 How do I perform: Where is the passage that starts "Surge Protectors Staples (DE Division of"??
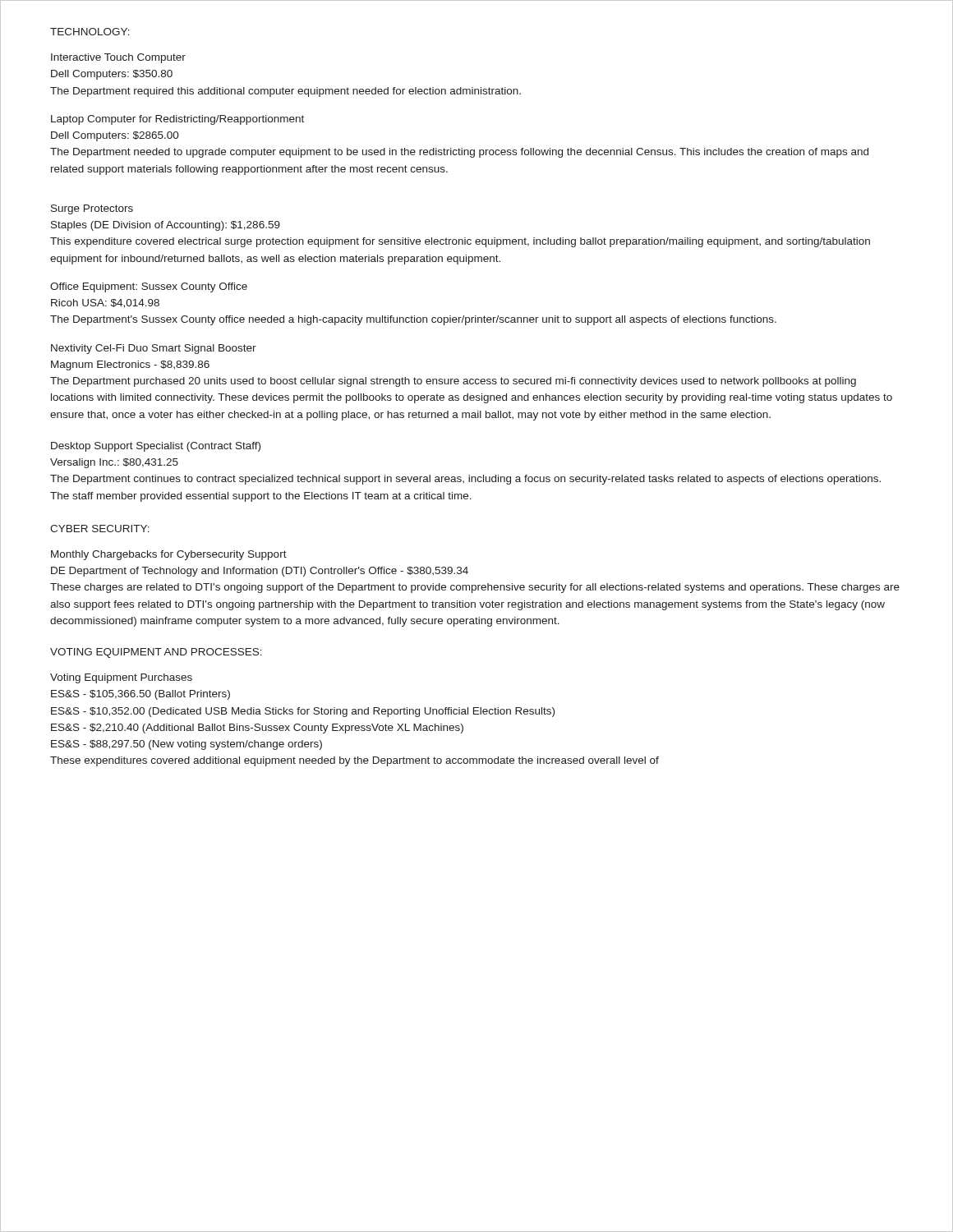tap(476, 233)
